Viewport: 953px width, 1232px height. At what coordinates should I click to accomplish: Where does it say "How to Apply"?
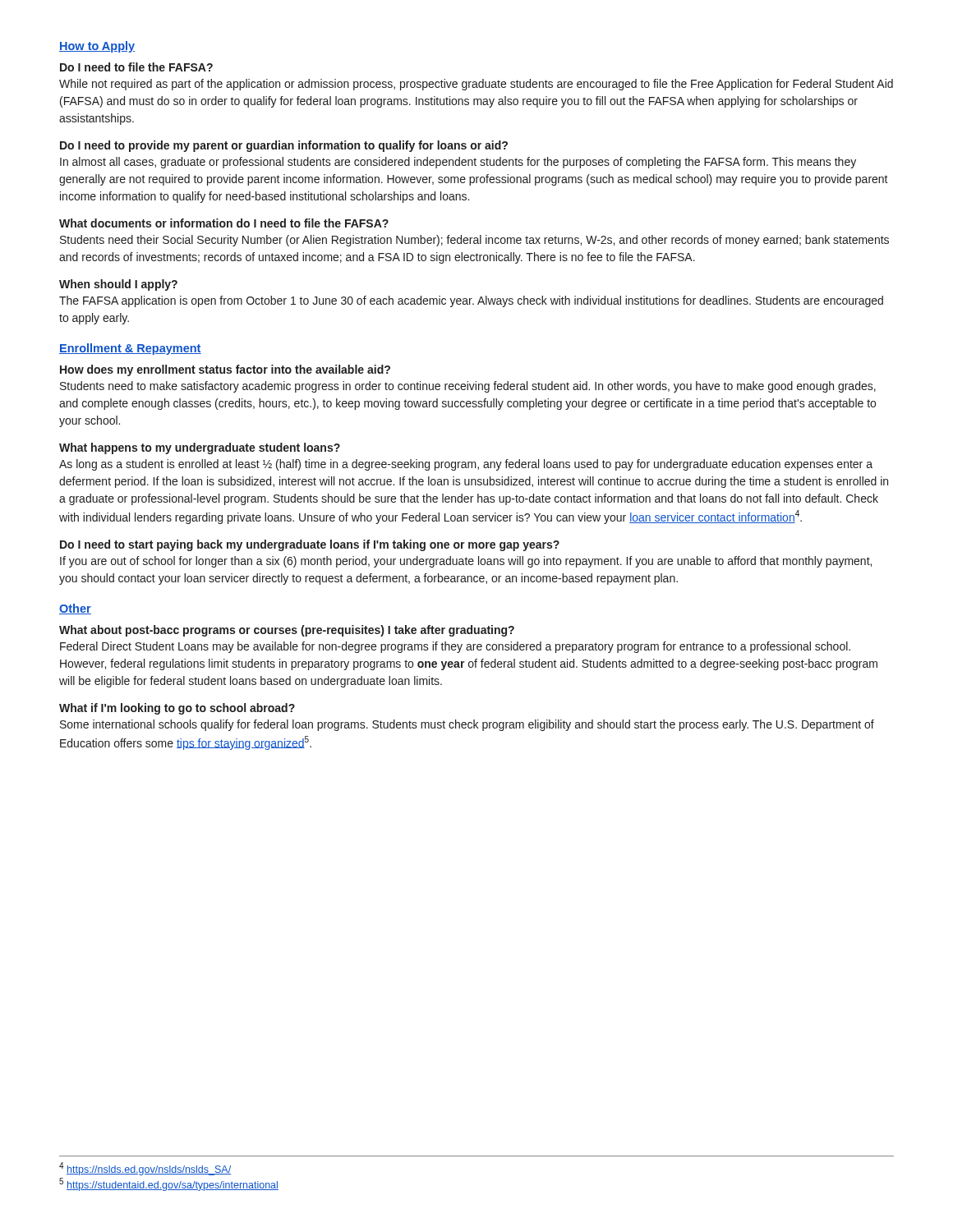pos(97,46)
